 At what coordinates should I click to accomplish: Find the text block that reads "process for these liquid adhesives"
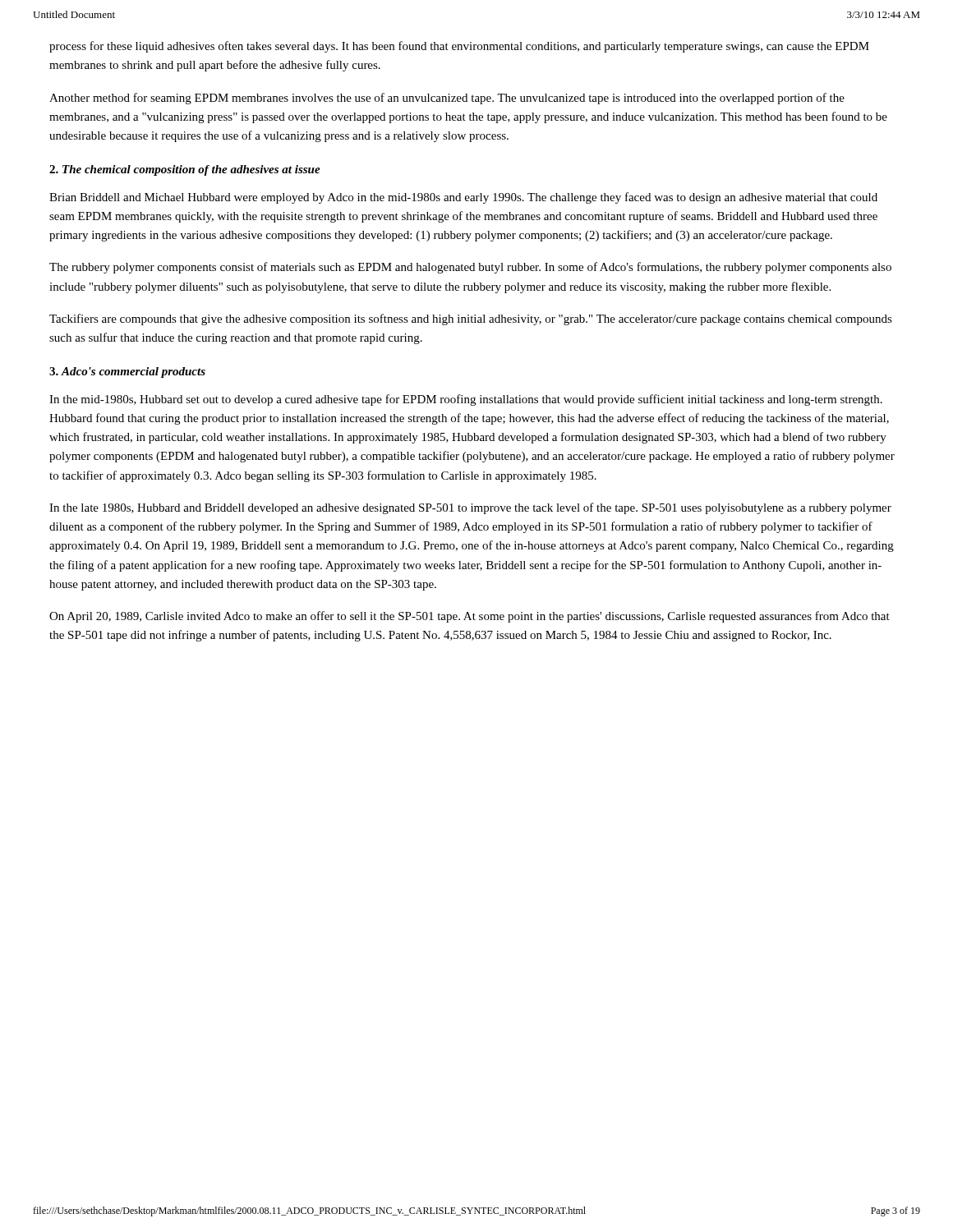[x=459, y=56]
